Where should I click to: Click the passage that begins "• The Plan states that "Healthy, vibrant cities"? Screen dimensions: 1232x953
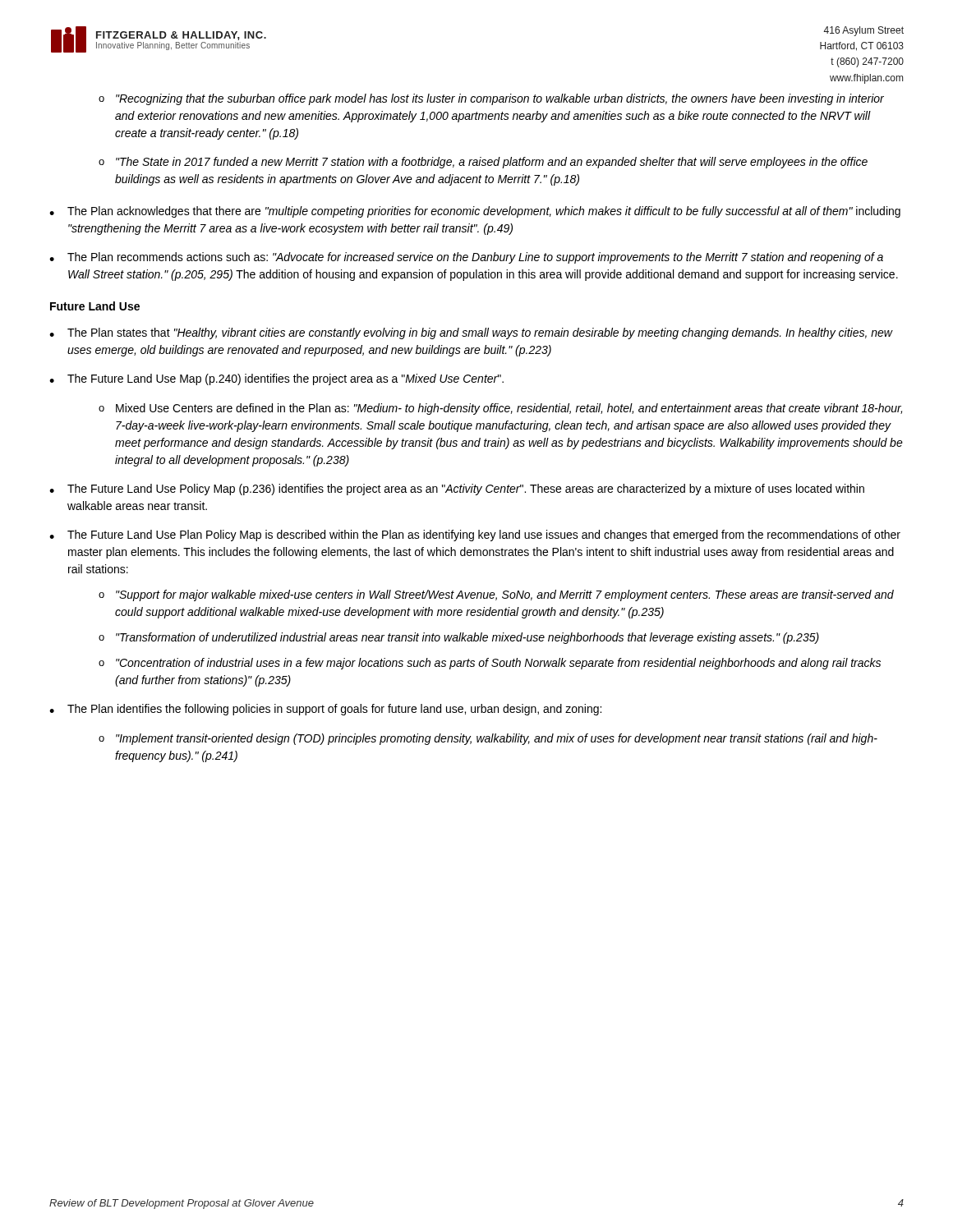pyautogui.click(x=476, y=342)
